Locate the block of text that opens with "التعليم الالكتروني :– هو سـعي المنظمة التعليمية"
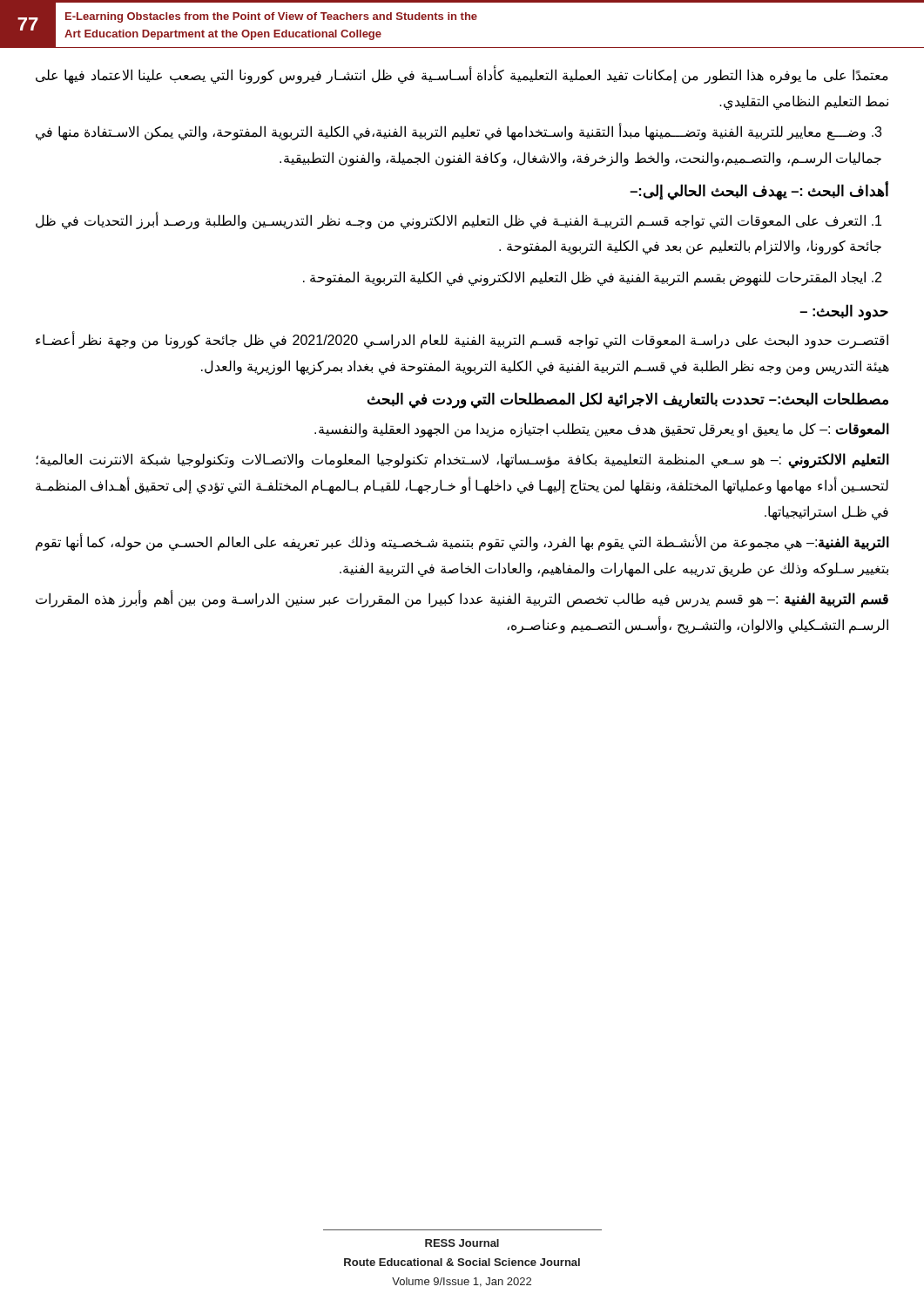 462,486
